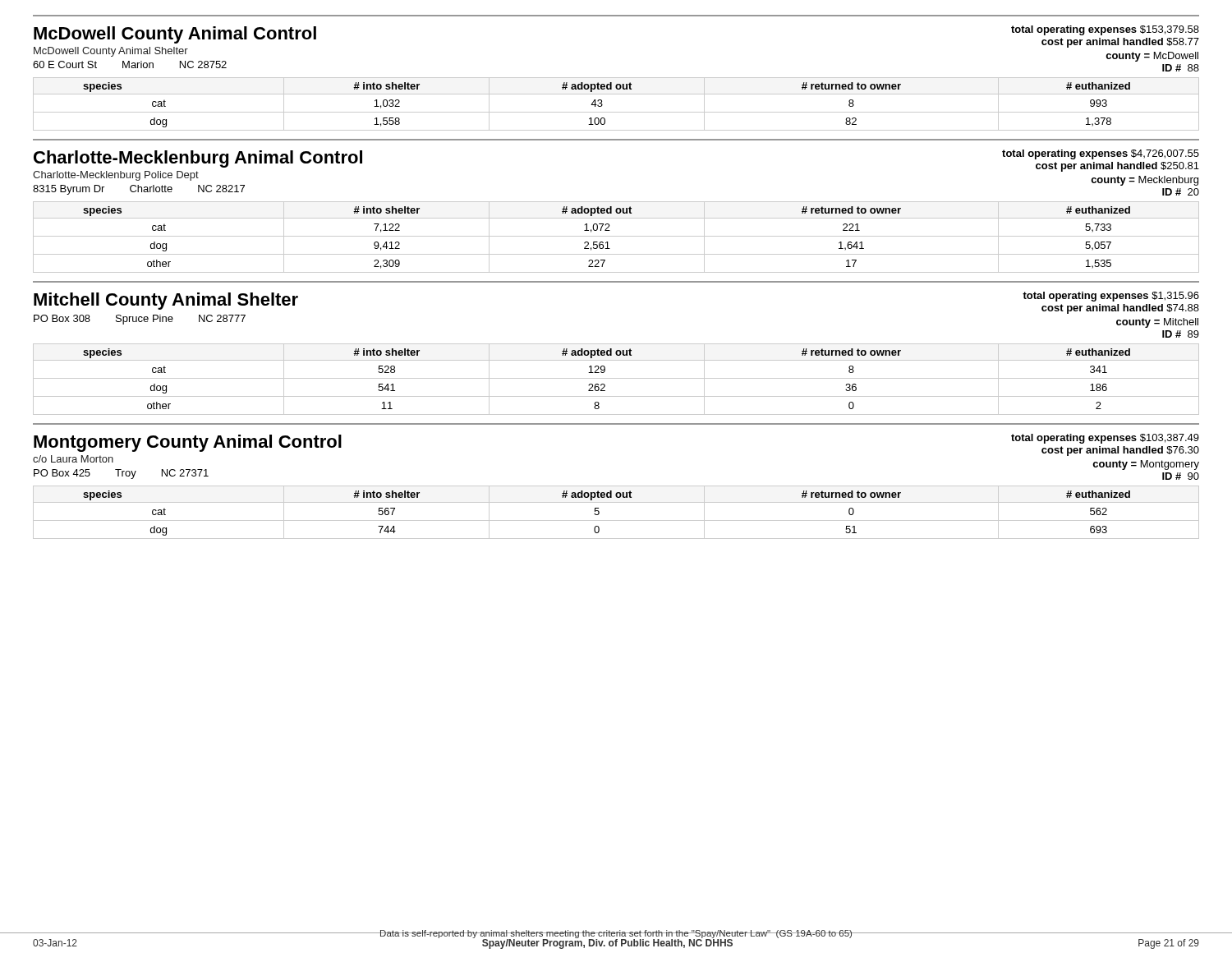This screenshot has height=953, width=1232.
Task: Select the title with the text "McDowell County Animal"
Action: pyautogui.click(x=175, y=33)
